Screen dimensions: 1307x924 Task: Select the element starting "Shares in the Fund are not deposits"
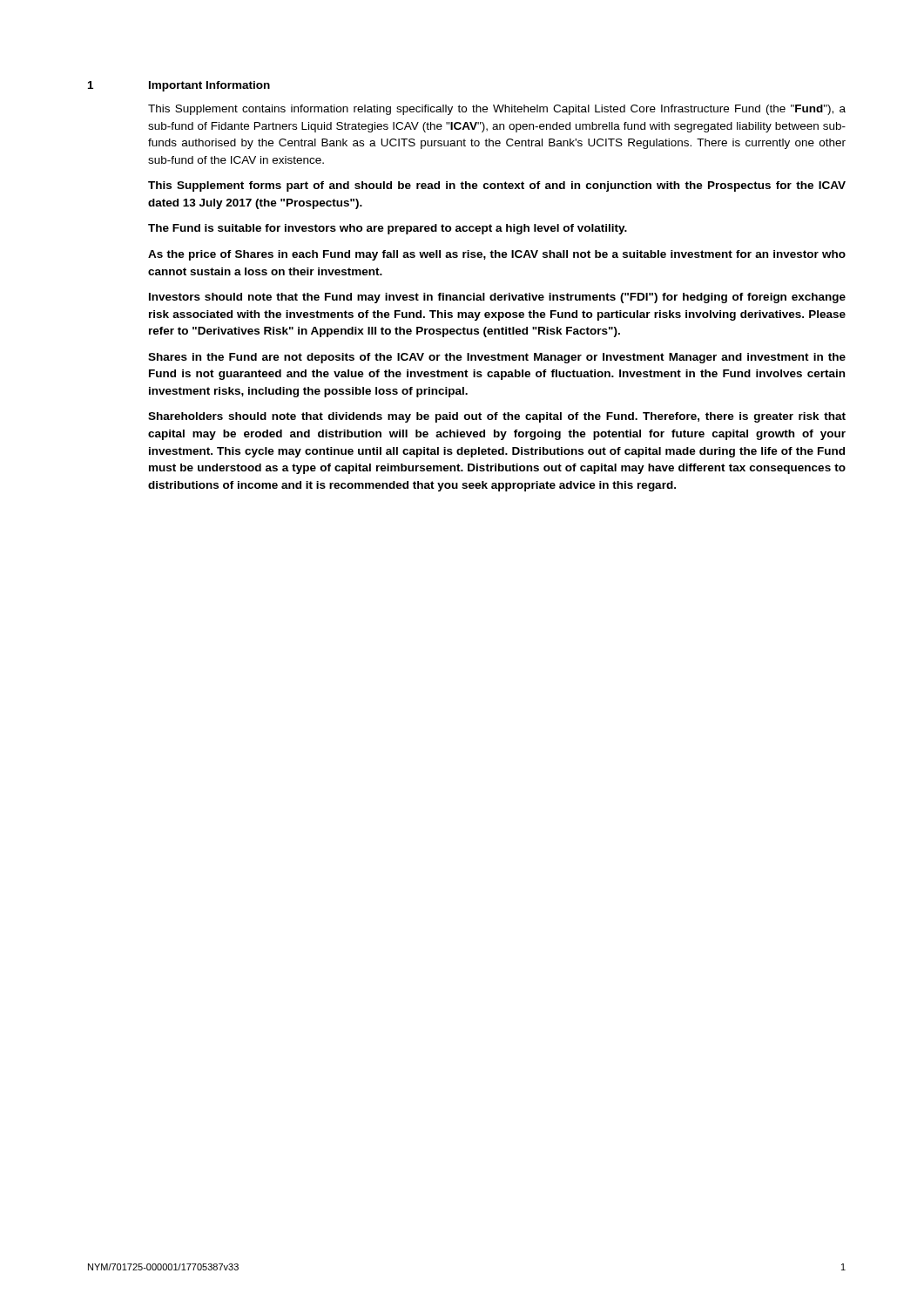[x=497, y=374]
